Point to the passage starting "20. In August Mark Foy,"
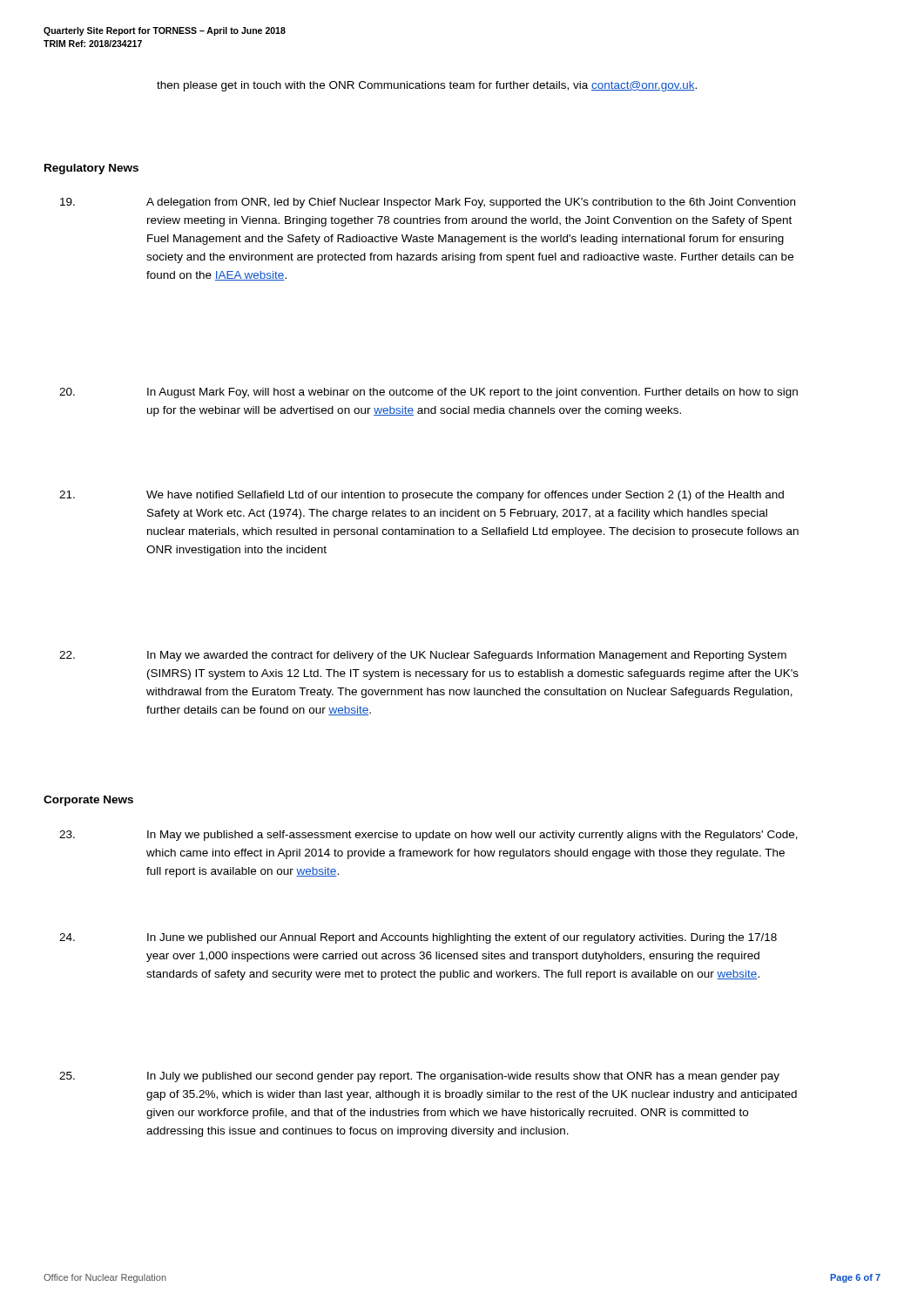 tap(422, 402)
